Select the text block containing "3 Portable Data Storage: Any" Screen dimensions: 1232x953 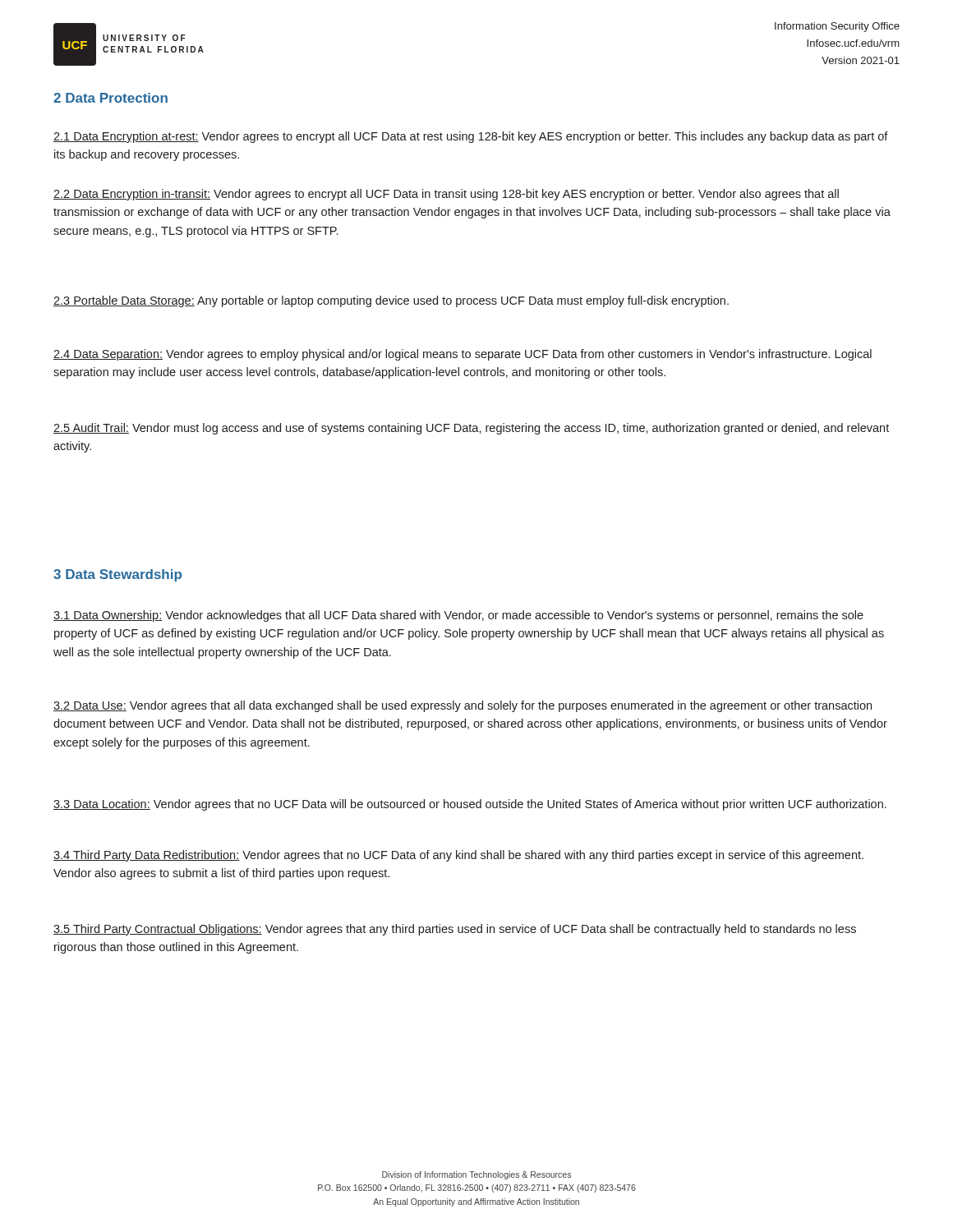[x=391, y=301]
